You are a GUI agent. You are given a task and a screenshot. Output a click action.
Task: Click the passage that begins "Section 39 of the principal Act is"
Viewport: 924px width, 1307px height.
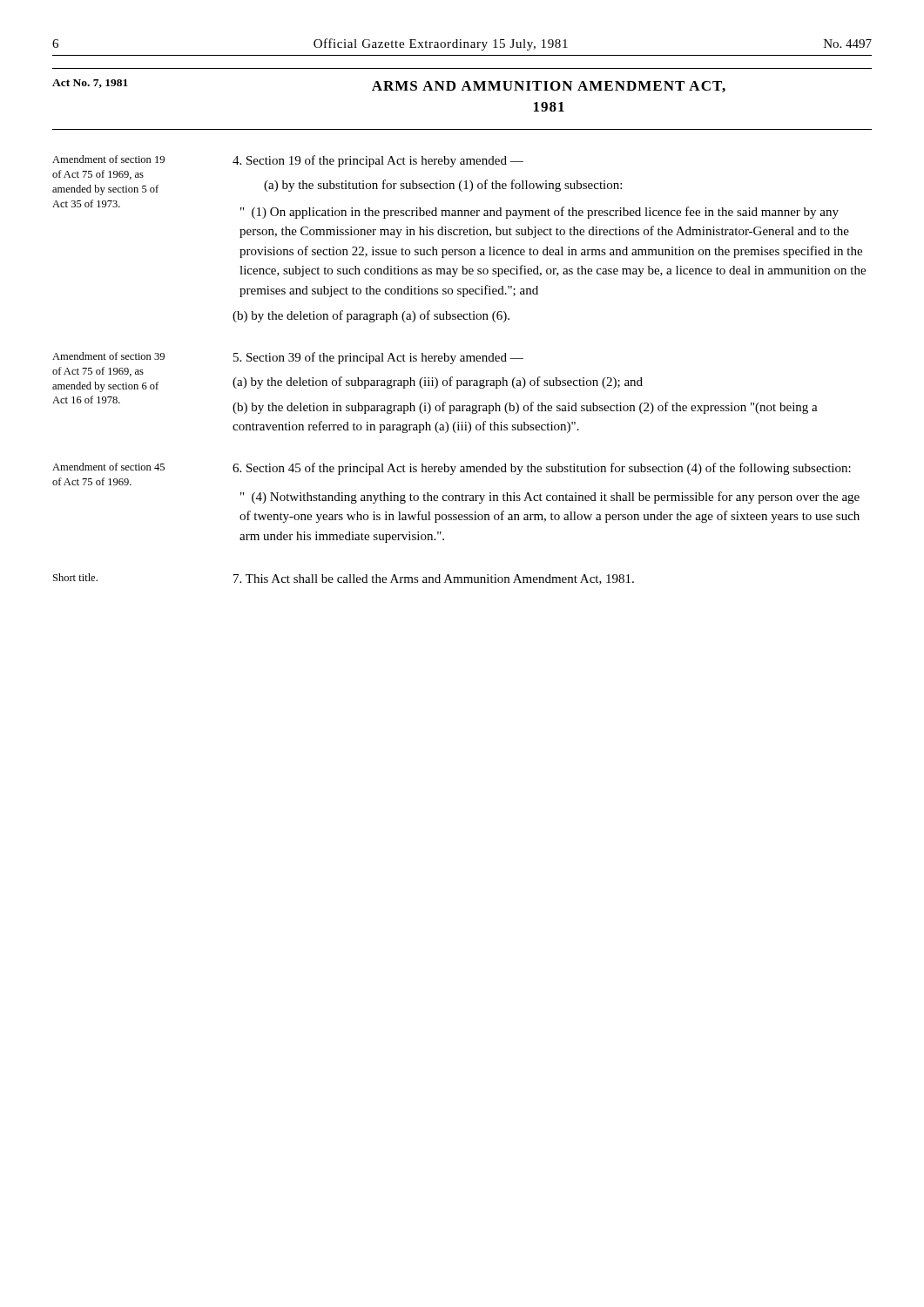click(378, 357)
